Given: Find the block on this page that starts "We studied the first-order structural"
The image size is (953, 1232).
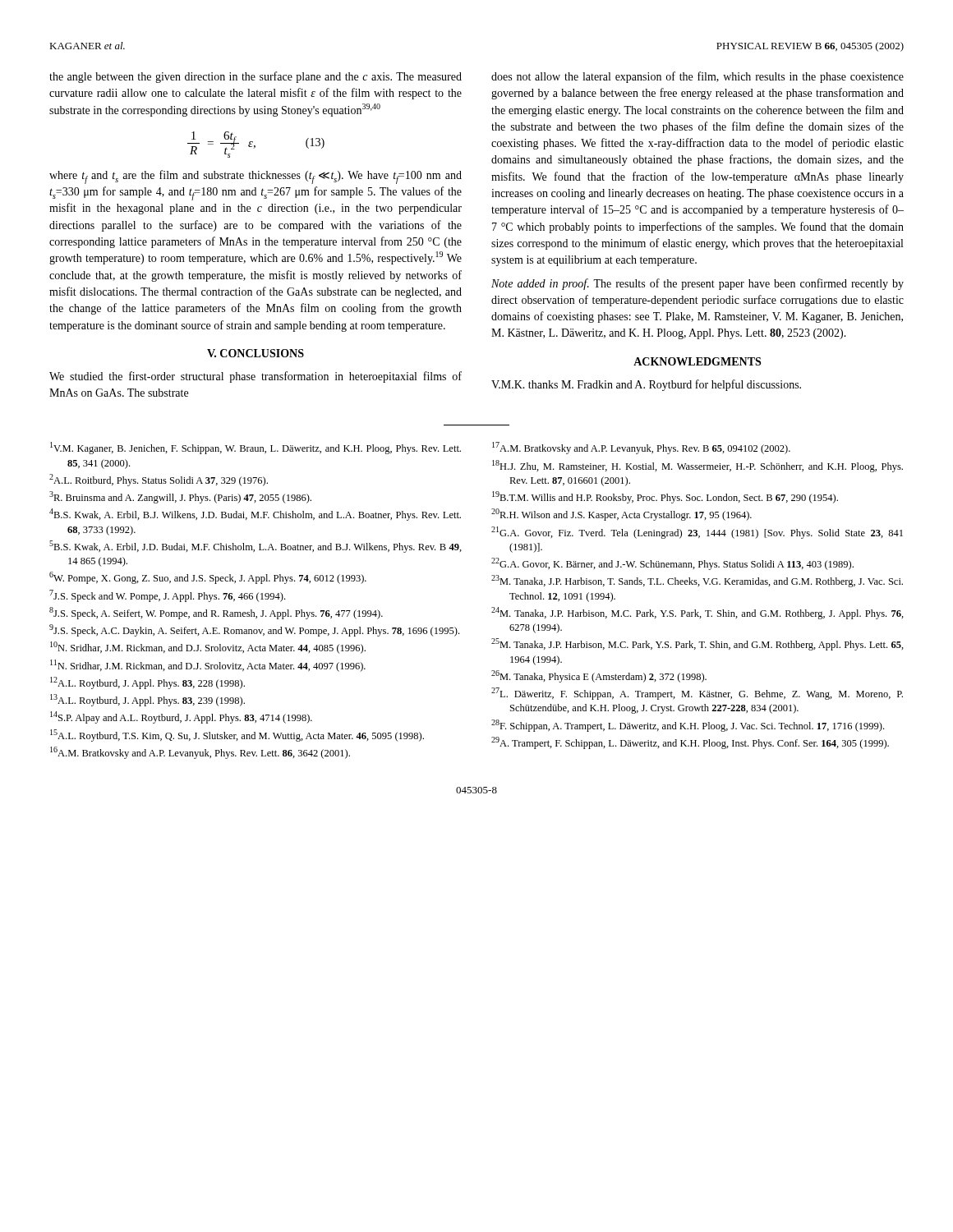Looking at the screenshot, I should click(x=255, y=385).
